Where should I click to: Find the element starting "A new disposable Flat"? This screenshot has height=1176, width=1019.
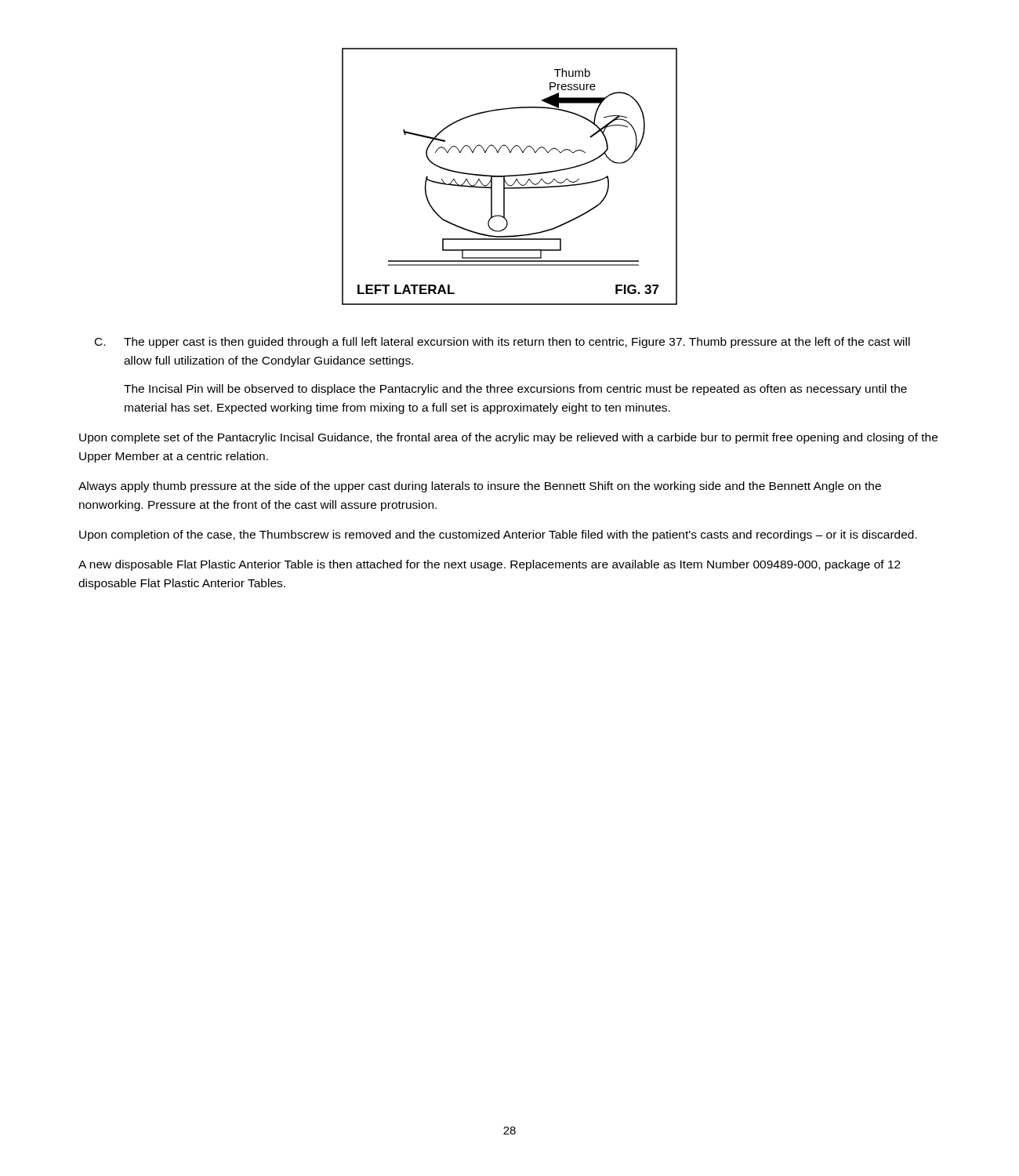tap(490, 574)
